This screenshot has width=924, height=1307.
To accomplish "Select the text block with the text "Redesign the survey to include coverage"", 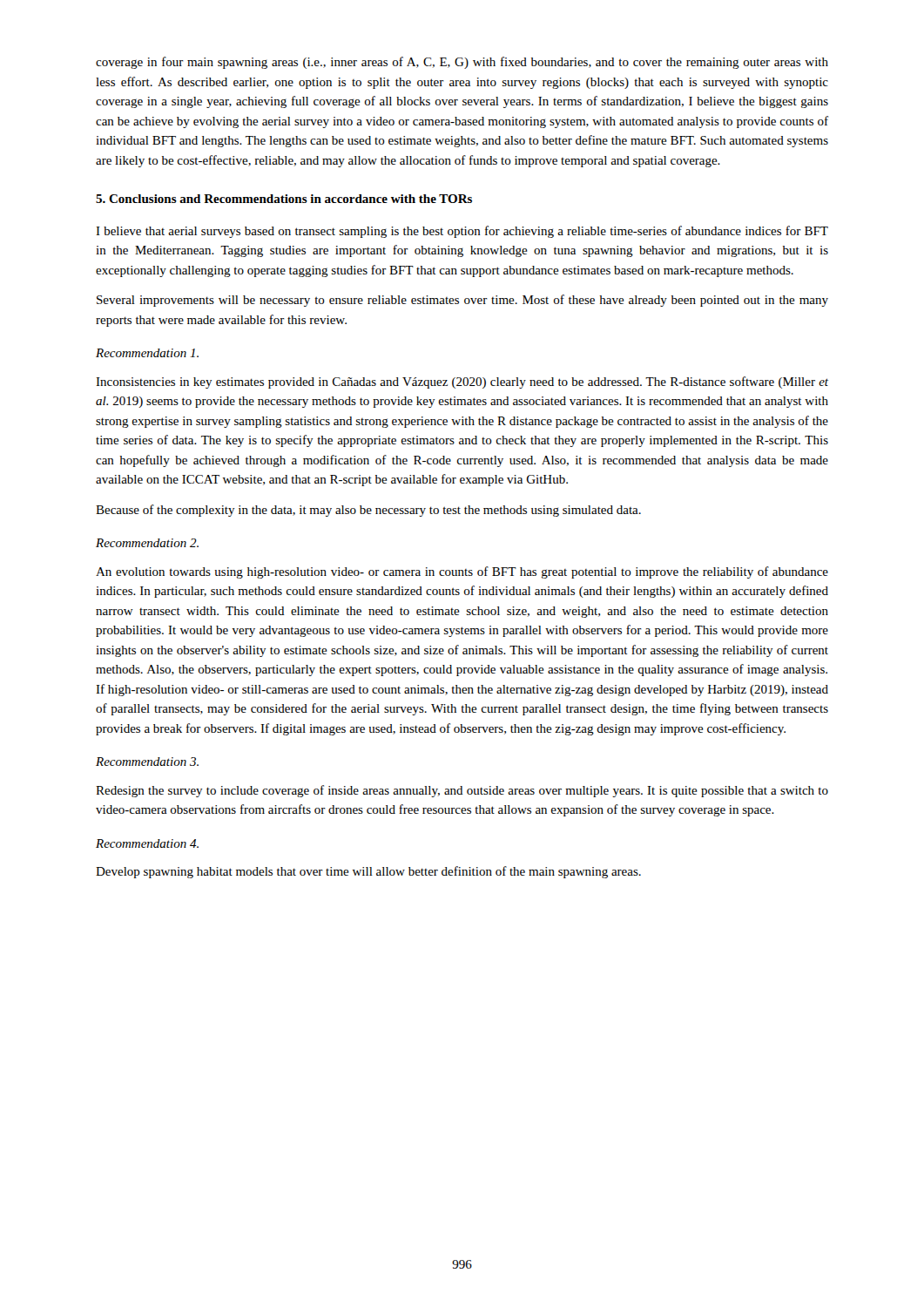I will click(x=462, y=800).
